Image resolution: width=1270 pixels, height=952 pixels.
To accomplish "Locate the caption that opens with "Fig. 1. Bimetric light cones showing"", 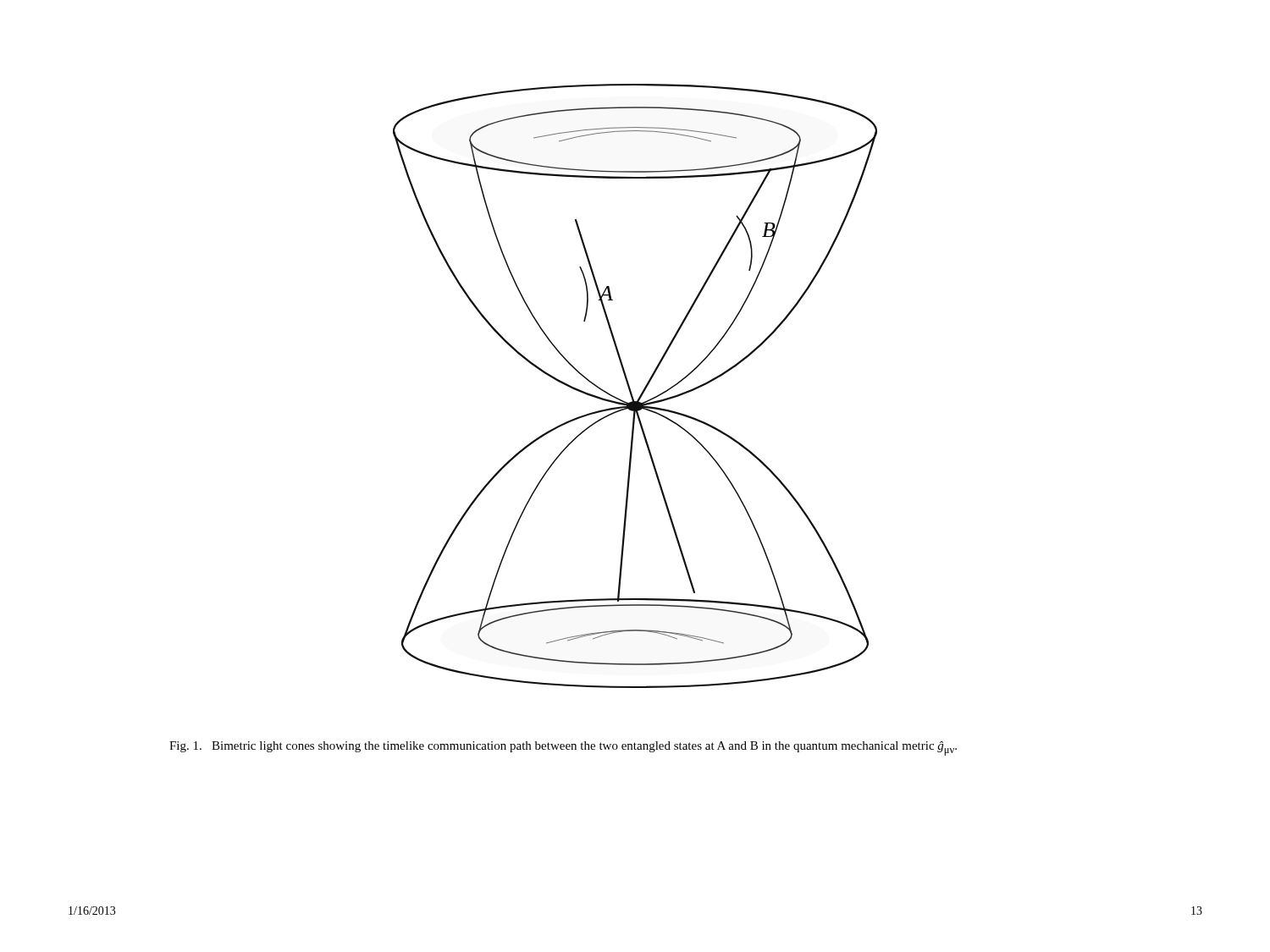I will tap(563, 747).
